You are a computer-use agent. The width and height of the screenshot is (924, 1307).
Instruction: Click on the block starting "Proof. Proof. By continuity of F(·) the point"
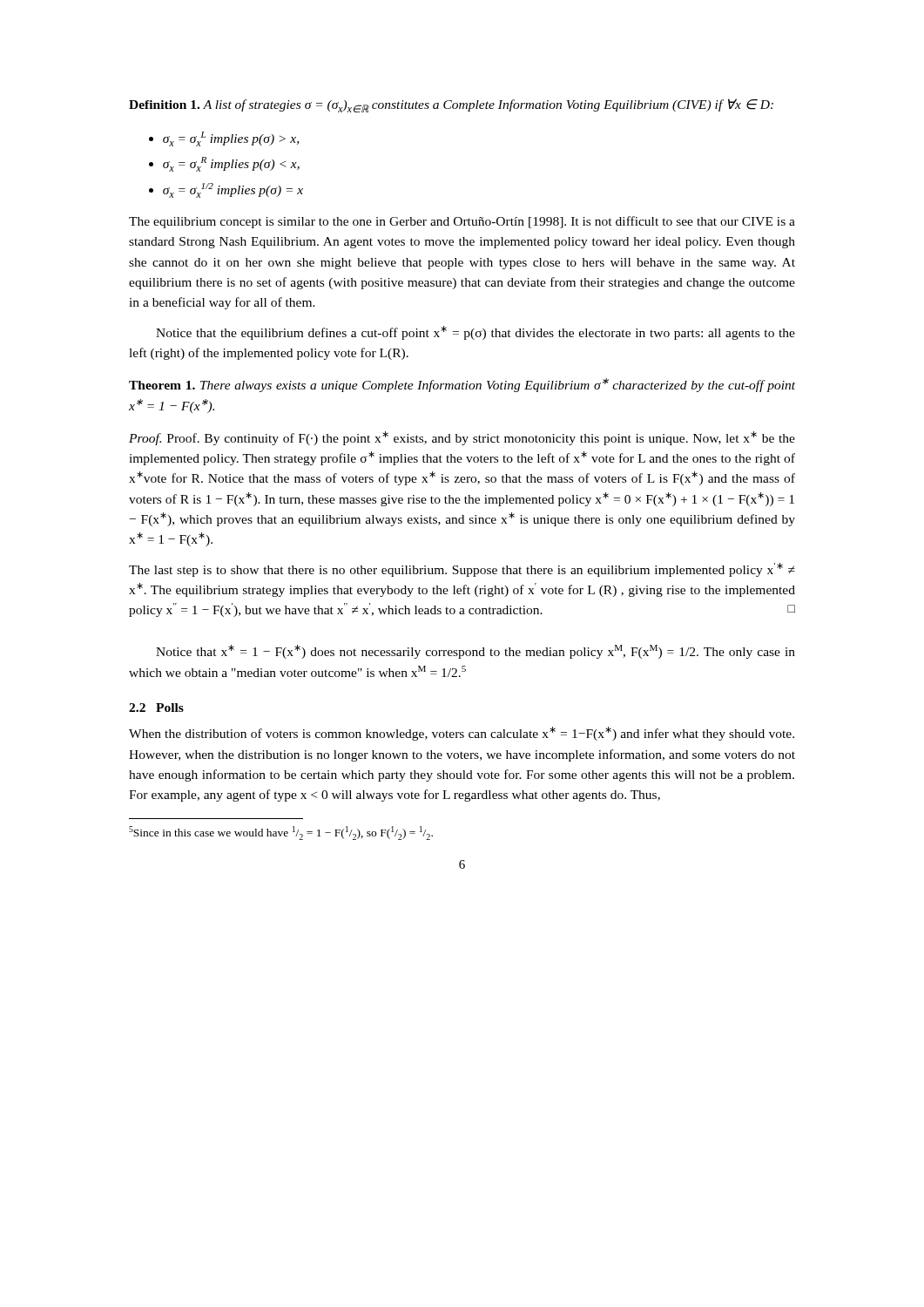[462, 488]
